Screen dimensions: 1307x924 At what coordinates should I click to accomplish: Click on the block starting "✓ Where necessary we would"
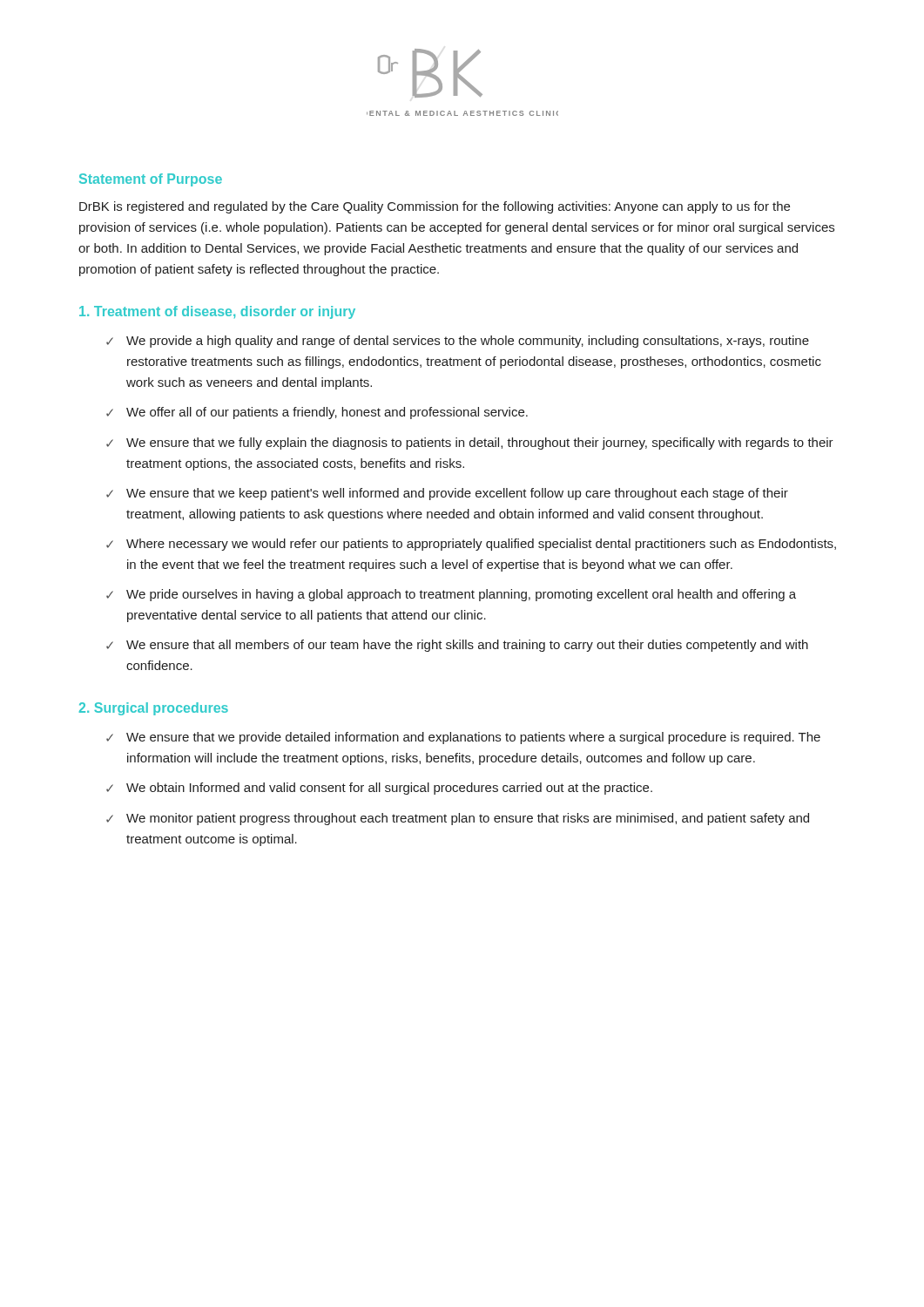[475, 554]
